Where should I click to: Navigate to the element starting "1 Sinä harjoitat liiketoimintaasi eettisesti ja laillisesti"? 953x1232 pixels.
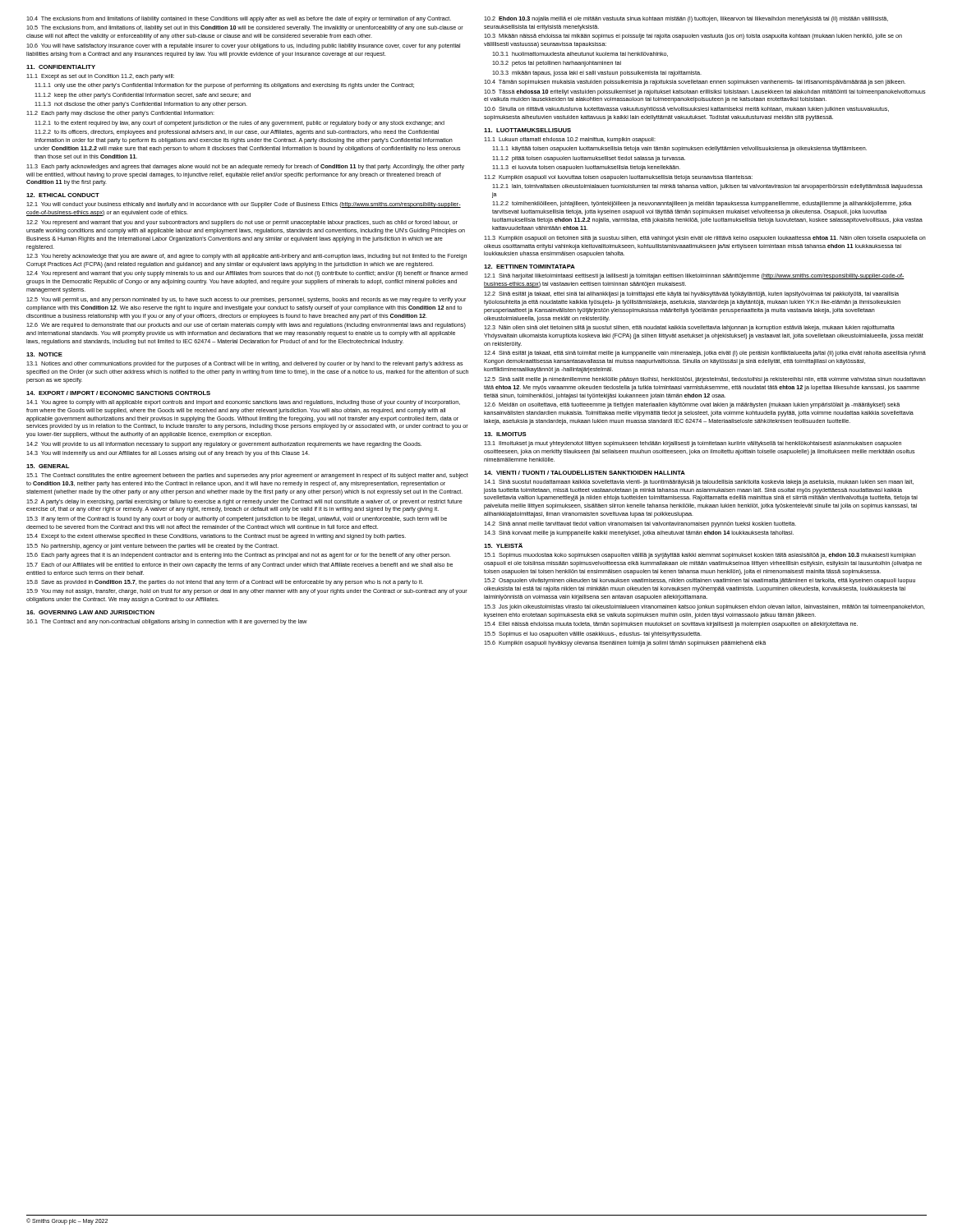705,349
